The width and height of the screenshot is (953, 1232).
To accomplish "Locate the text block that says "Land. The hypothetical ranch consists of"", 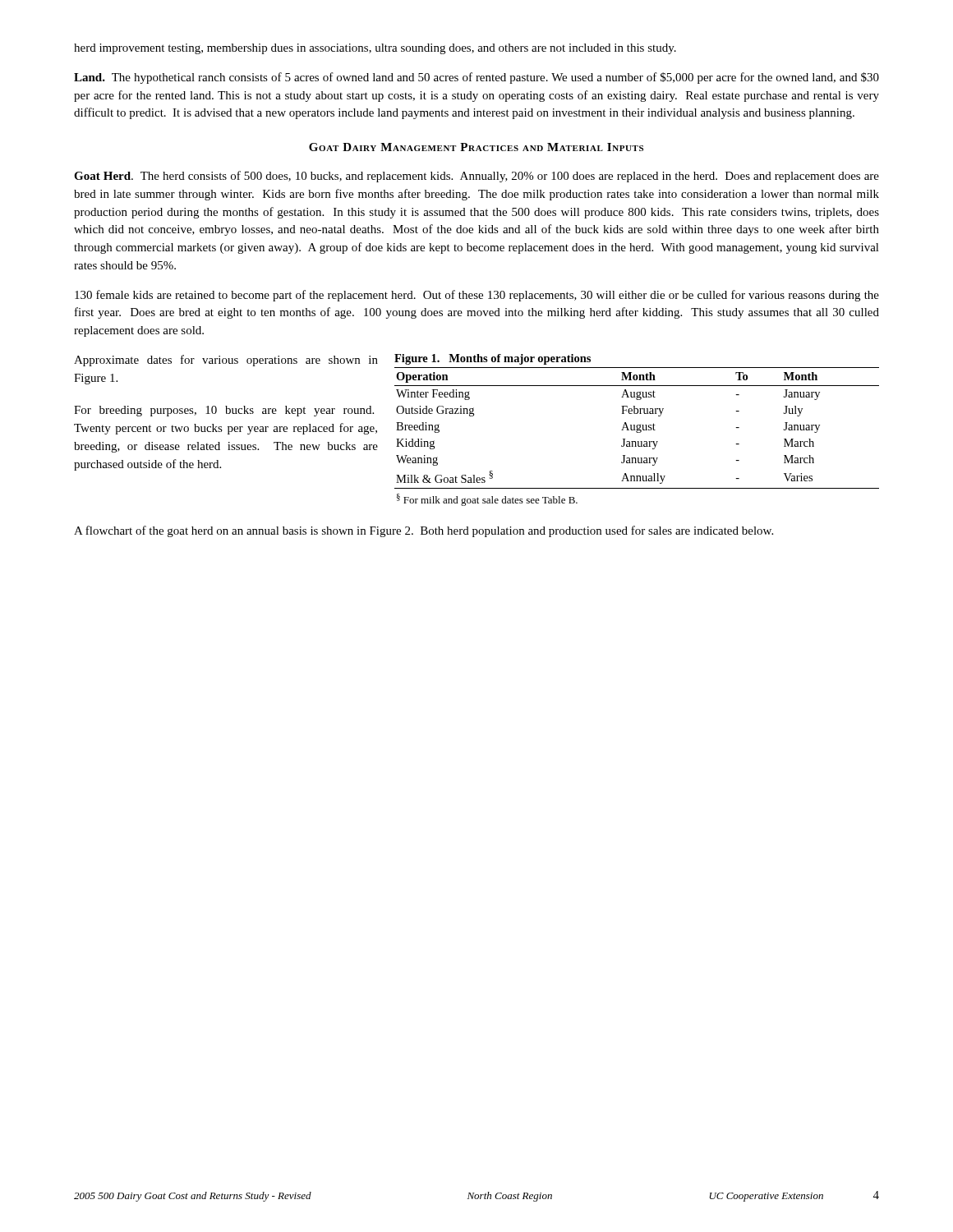I will click(x=476, y=95).
